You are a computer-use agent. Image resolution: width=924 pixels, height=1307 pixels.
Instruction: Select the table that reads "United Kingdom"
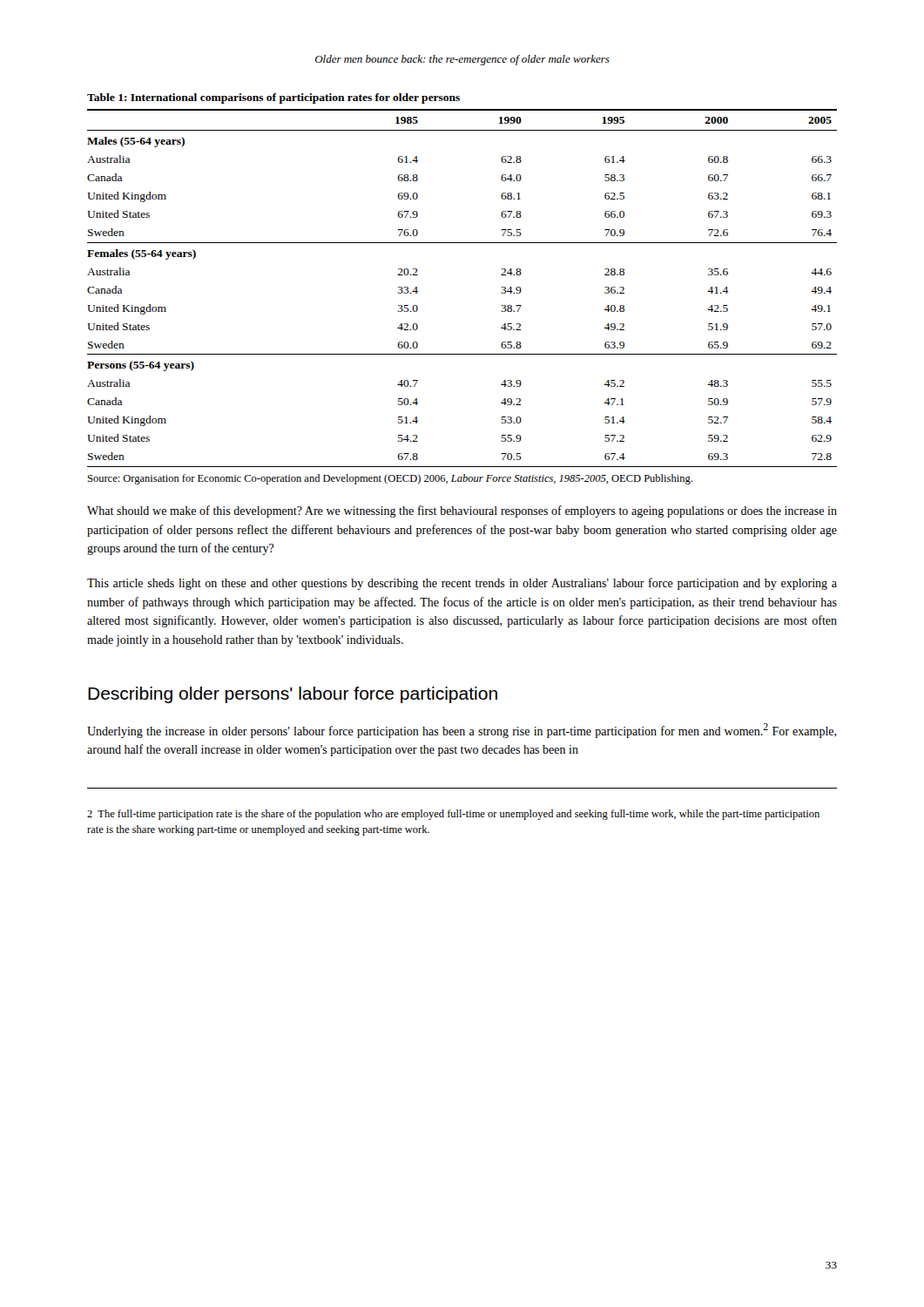[462, 288]
